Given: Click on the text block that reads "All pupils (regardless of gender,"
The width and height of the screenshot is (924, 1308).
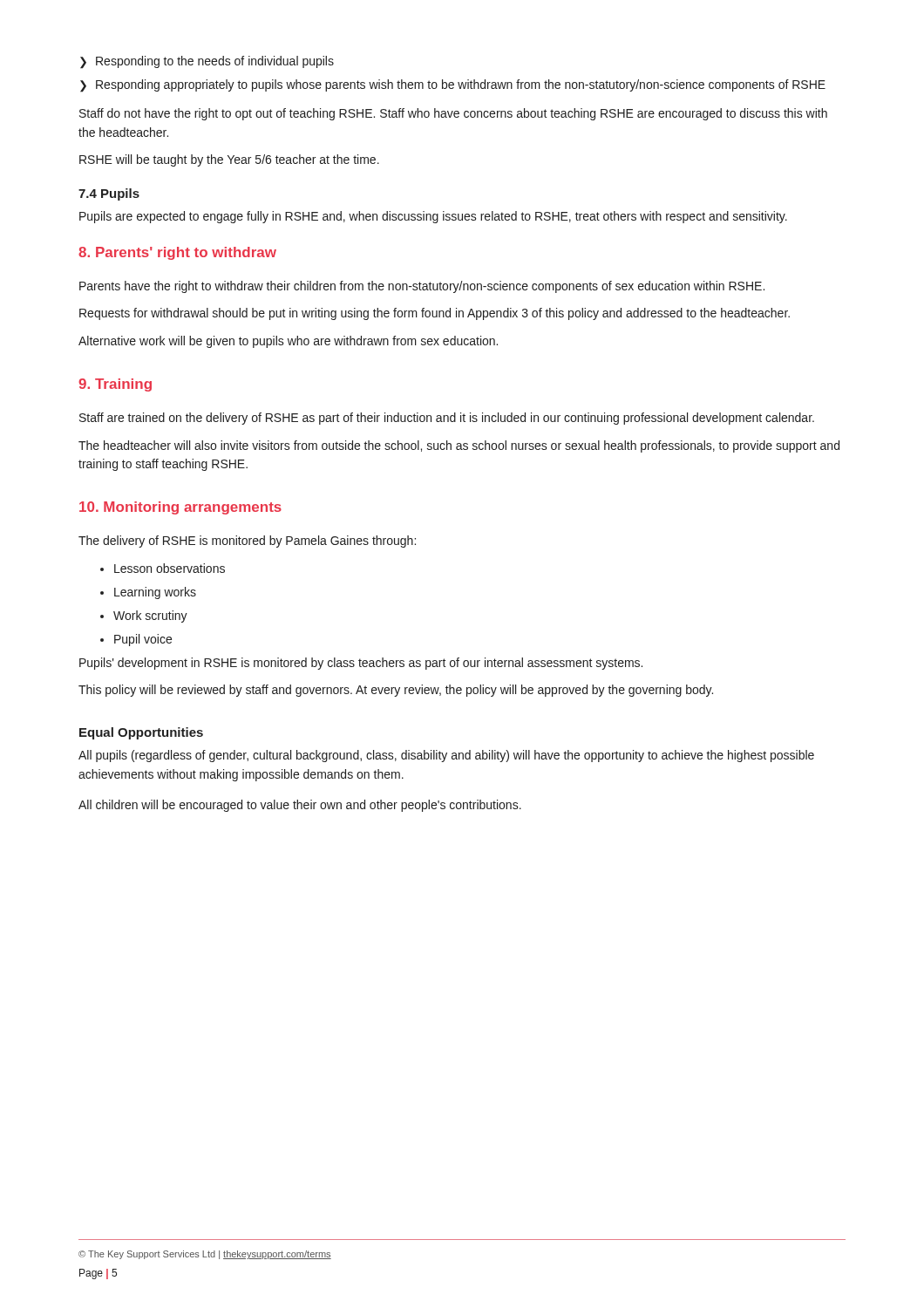Looking at the screenshot, I should 462,765.
